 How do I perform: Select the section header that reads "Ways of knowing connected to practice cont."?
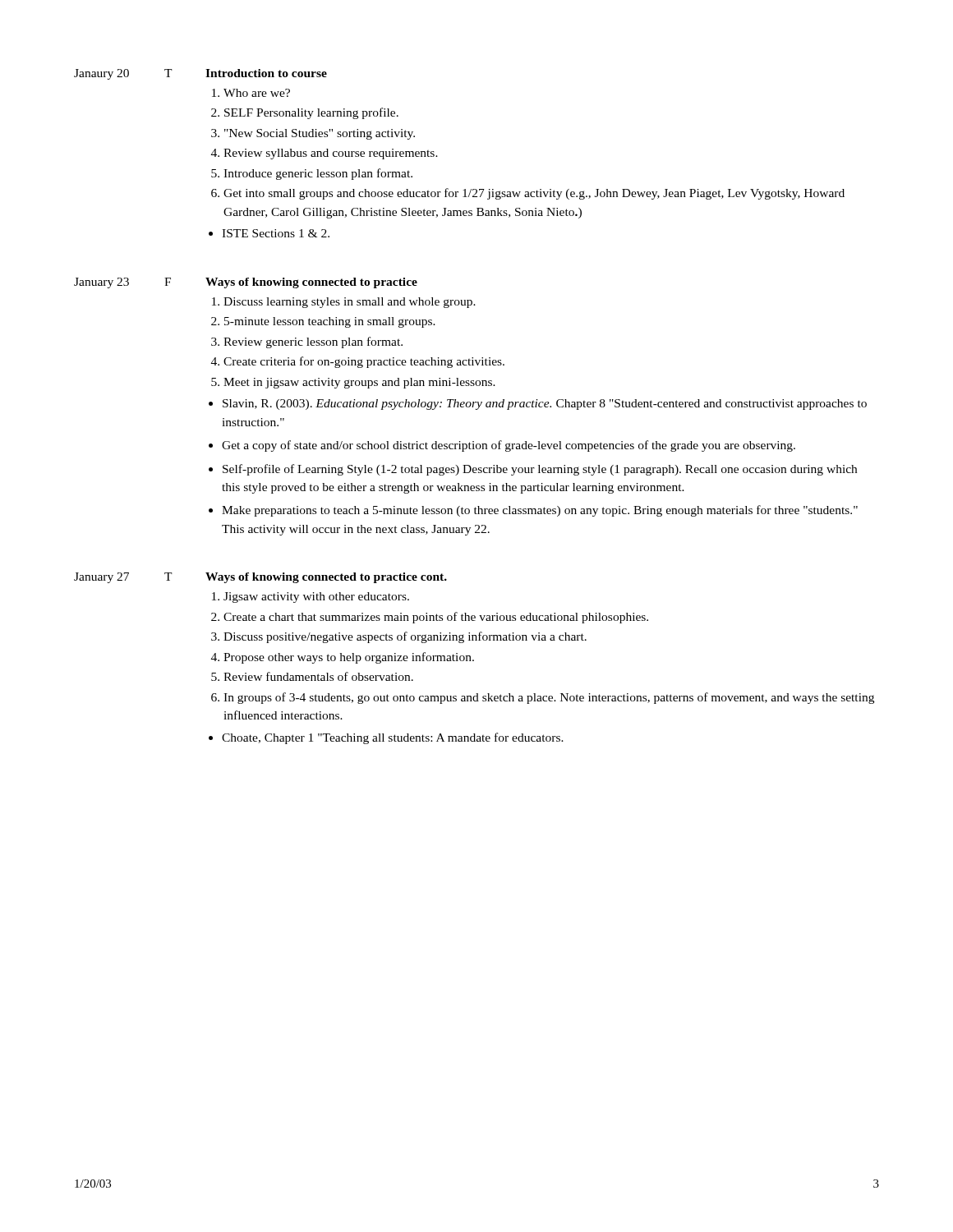coord(326,576)
